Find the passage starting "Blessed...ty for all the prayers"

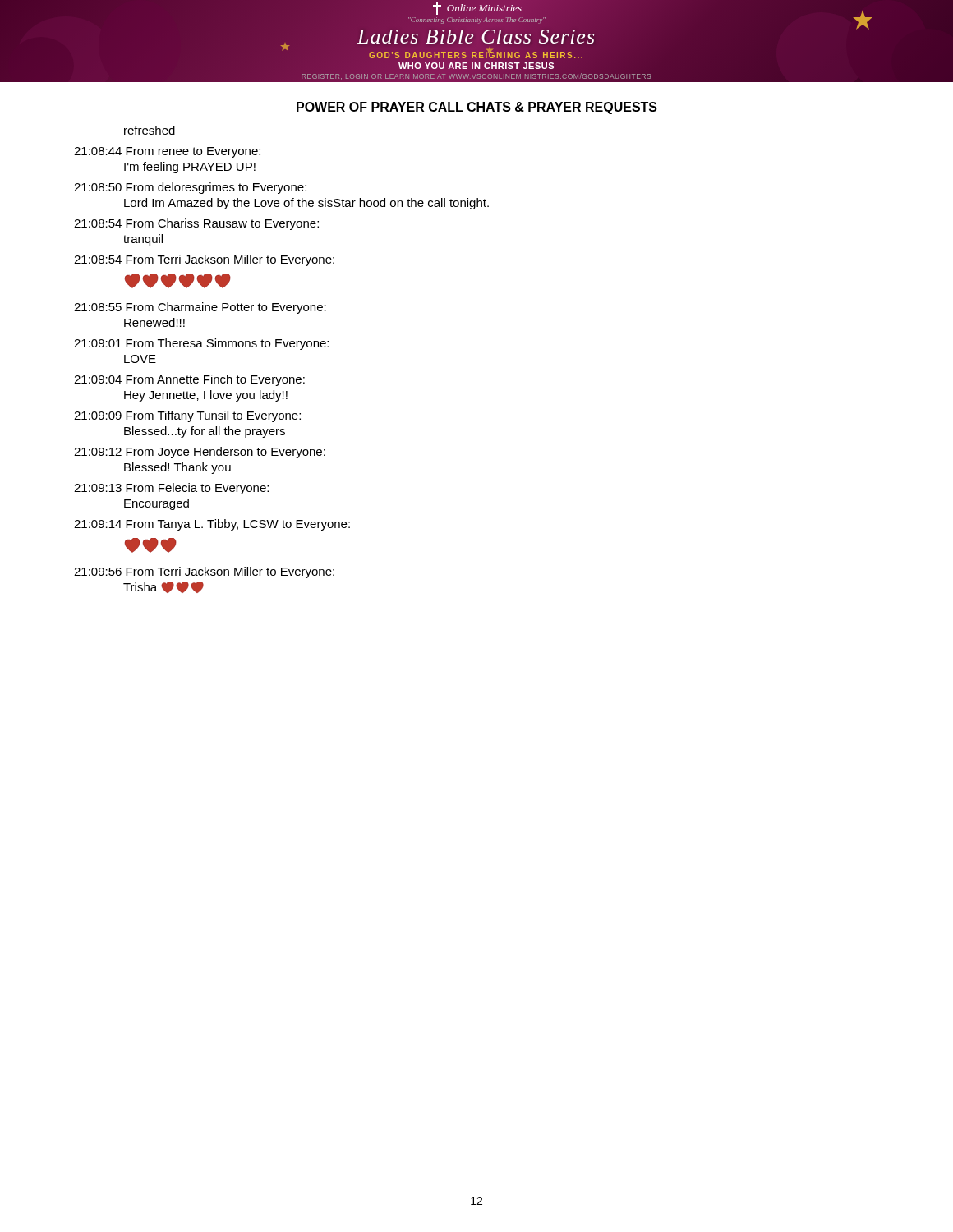pos(204,431)
